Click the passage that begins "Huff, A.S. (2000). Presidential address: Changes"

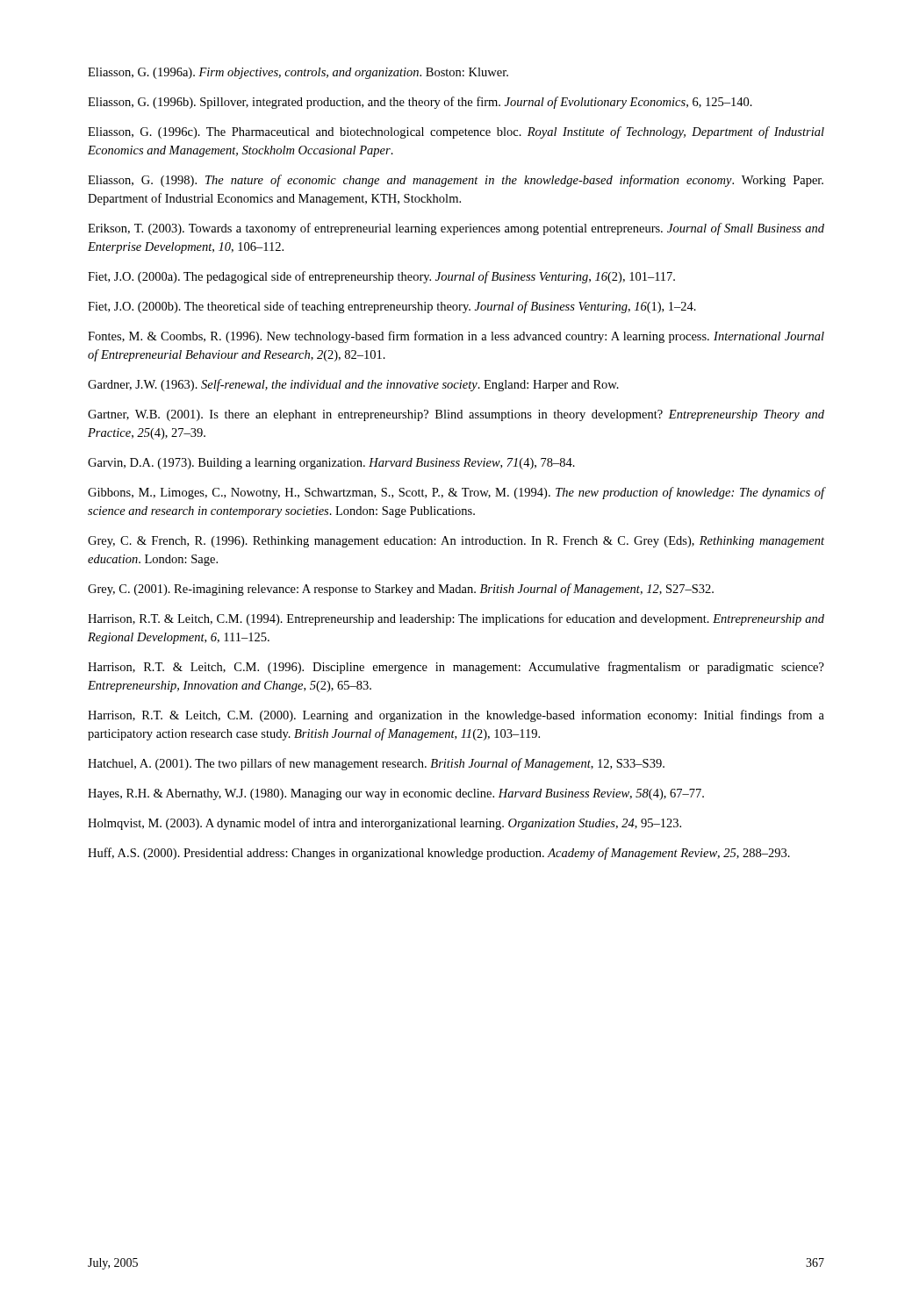[x=439, y=853]
